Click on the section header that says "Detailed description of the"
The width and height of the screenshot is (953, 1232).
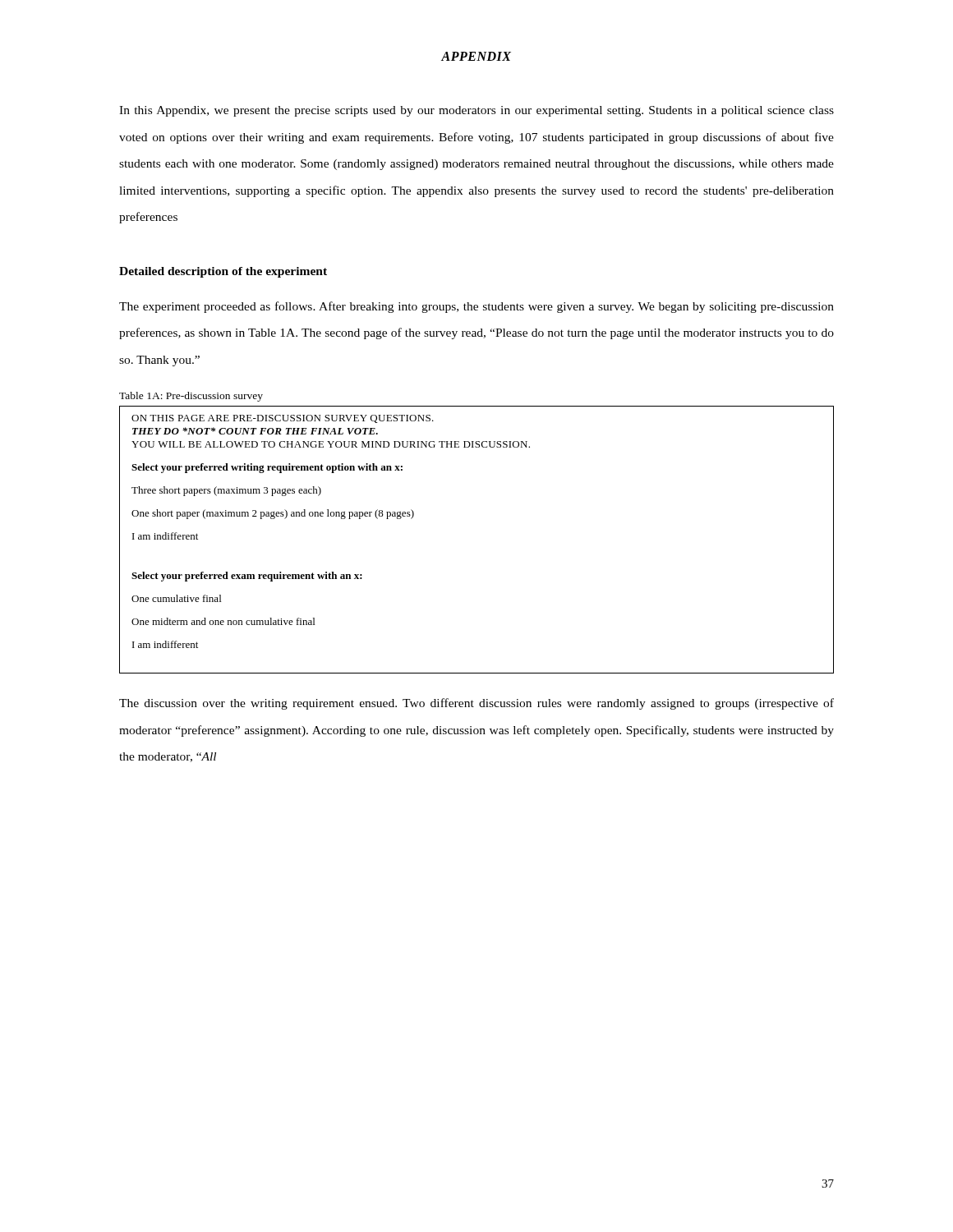click(223, 270)
